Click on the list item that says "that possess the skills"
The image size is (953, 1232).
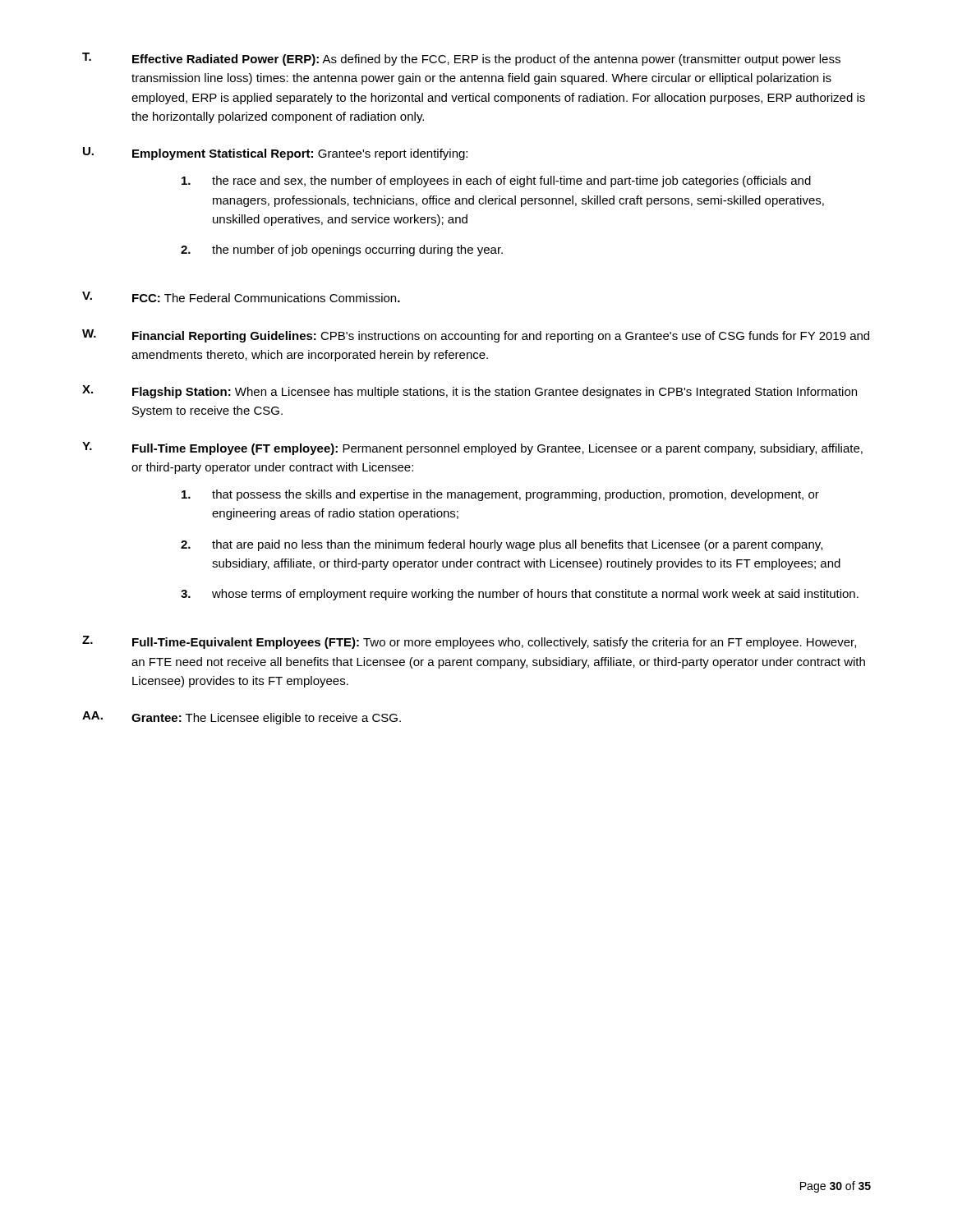tap(526, 504)
